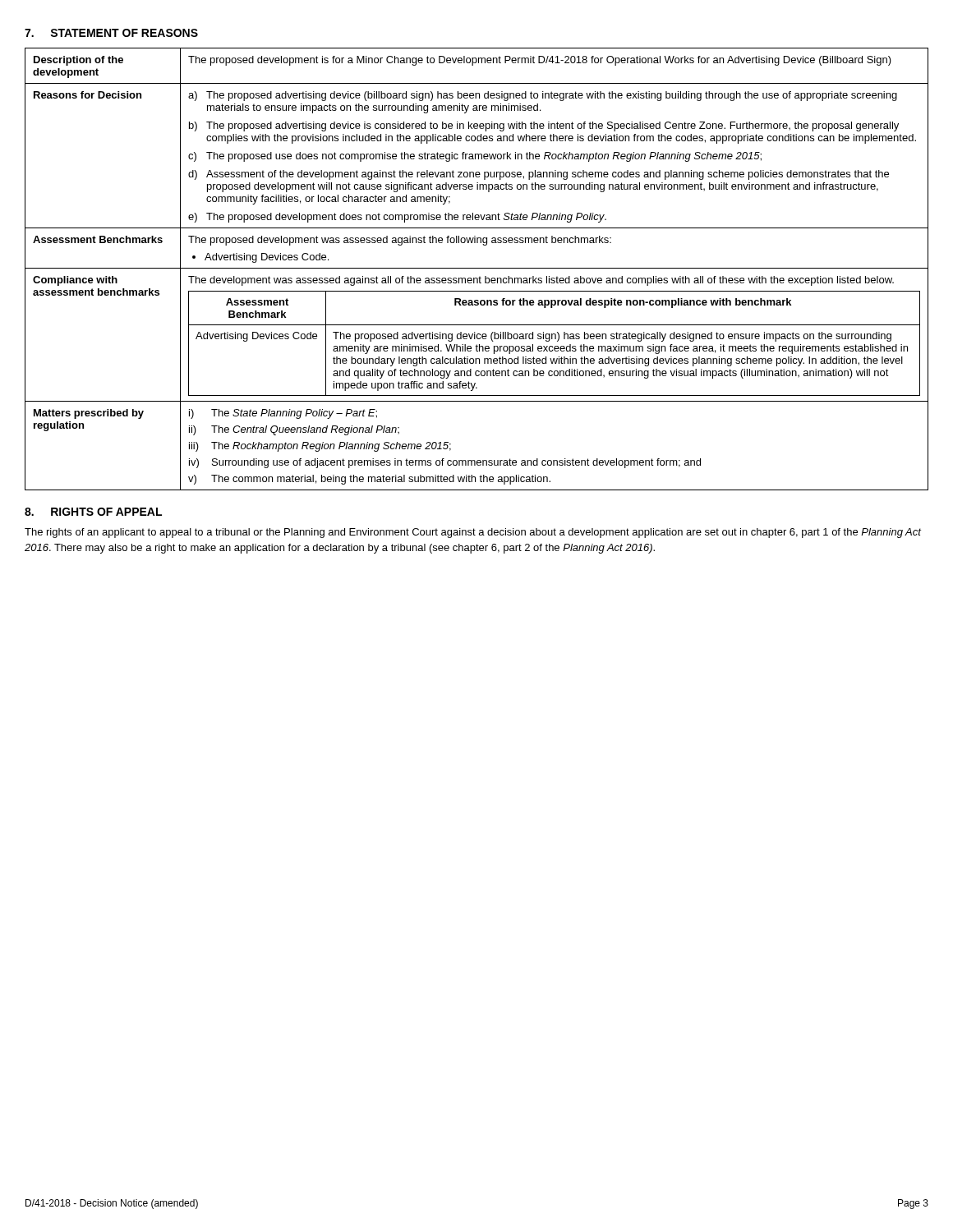
Task: Point to the block beginning "The rights of an"
Action: (473, 540)
